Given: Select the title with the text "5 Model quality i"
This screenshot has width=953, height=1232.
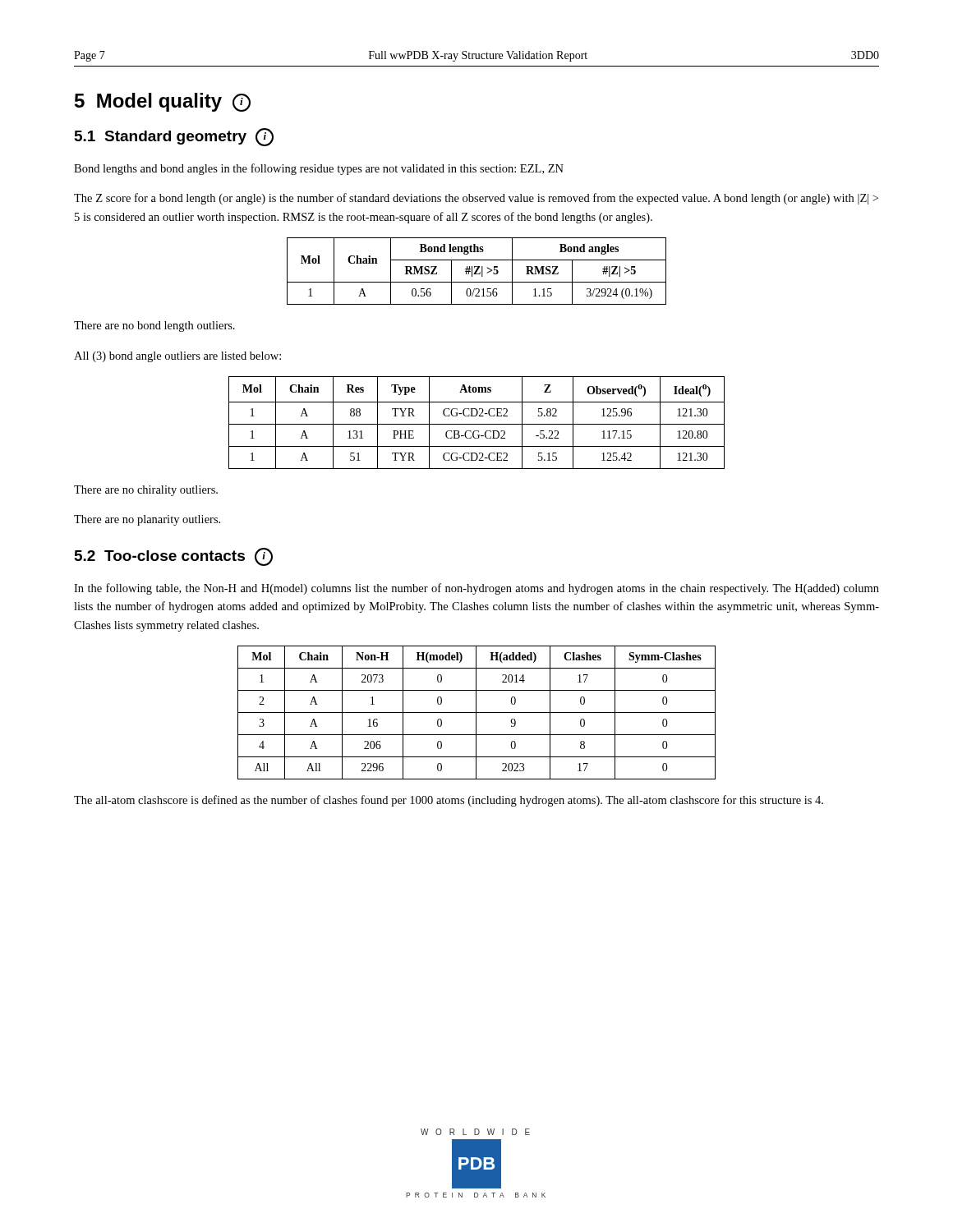Looking at the screenshot, I should click(163, 102).
